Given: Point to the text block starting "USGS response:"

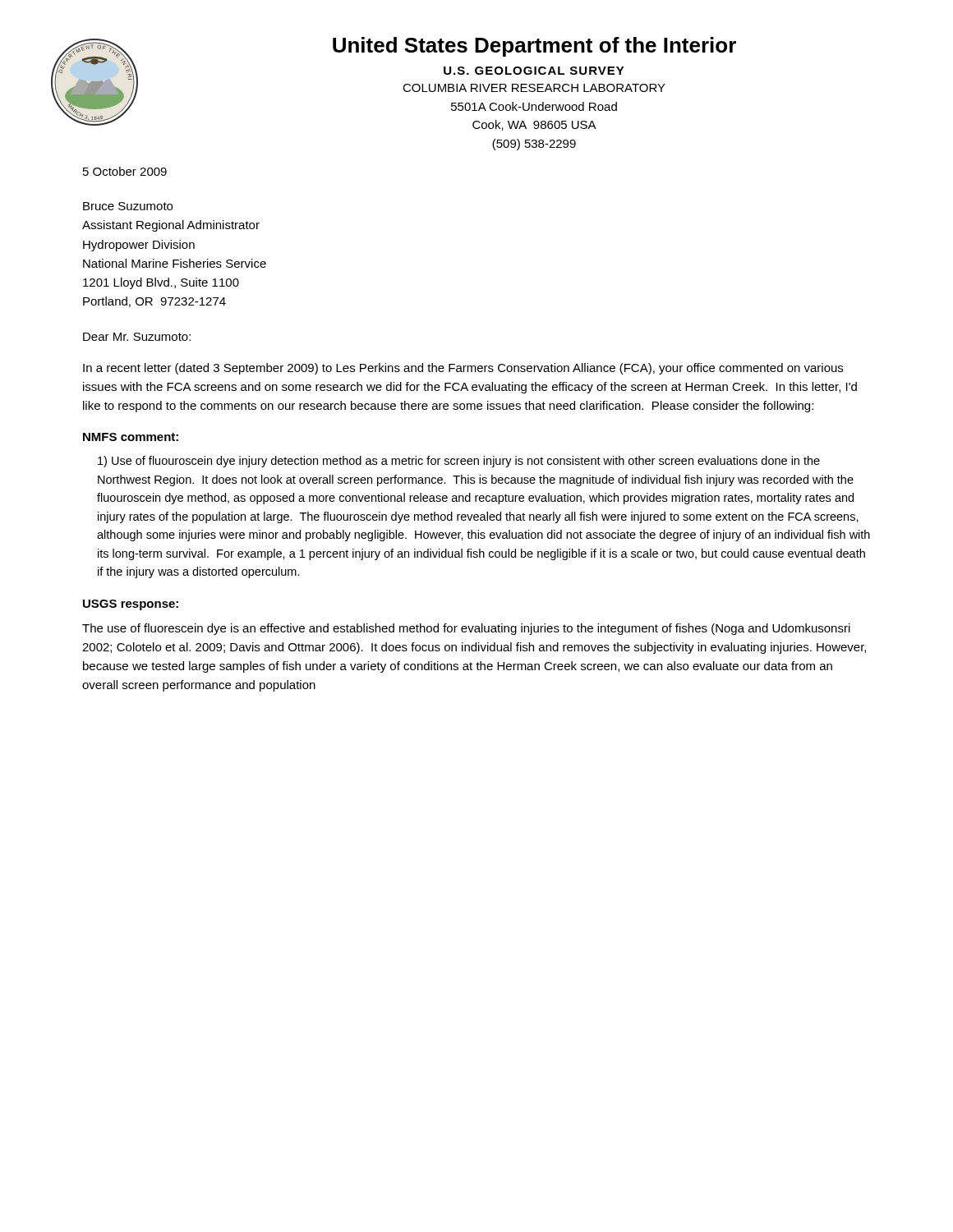Looking at the screenshot, I should pos(131,603).
